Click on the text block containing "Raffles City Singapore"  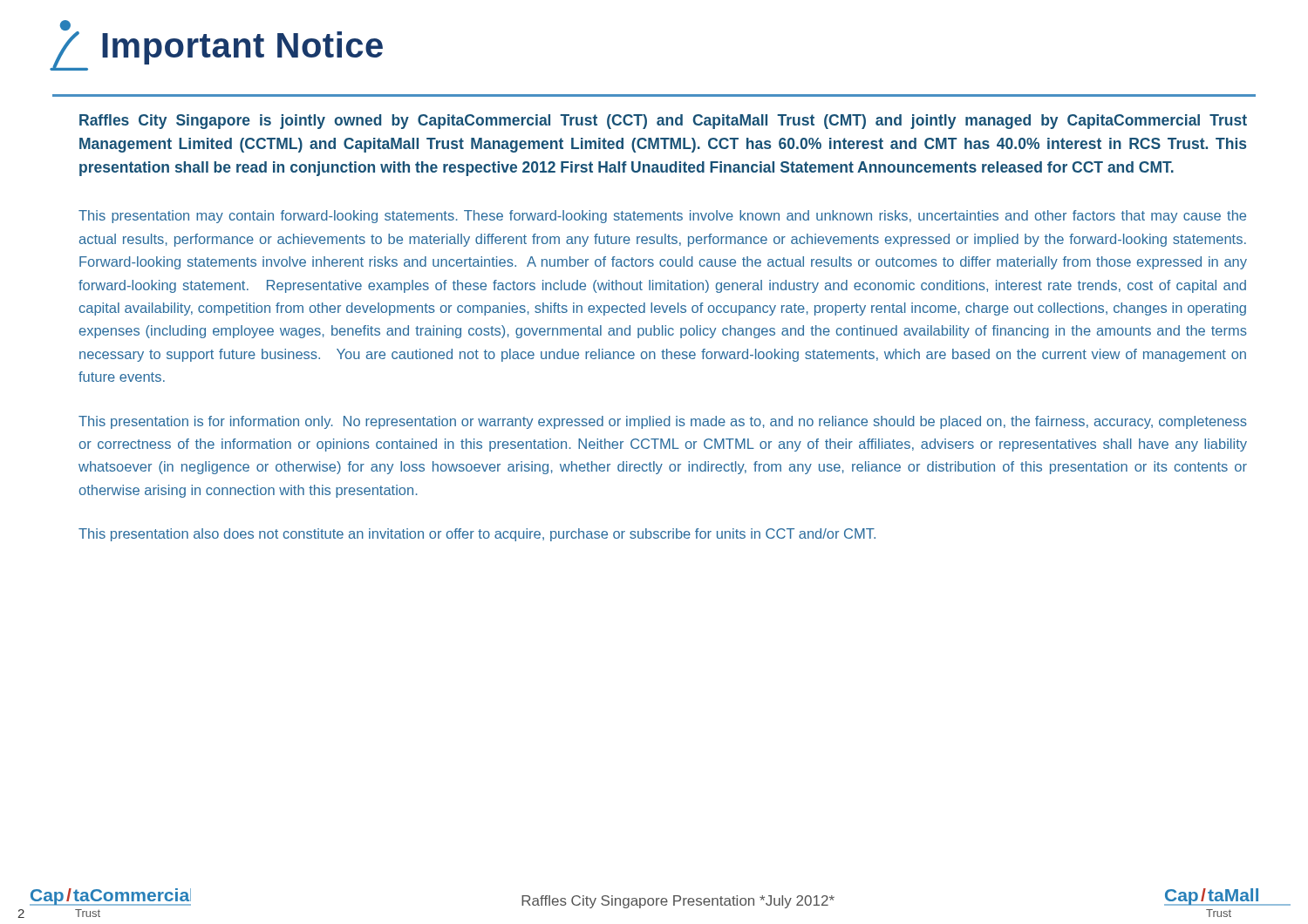tap(663, 144)
